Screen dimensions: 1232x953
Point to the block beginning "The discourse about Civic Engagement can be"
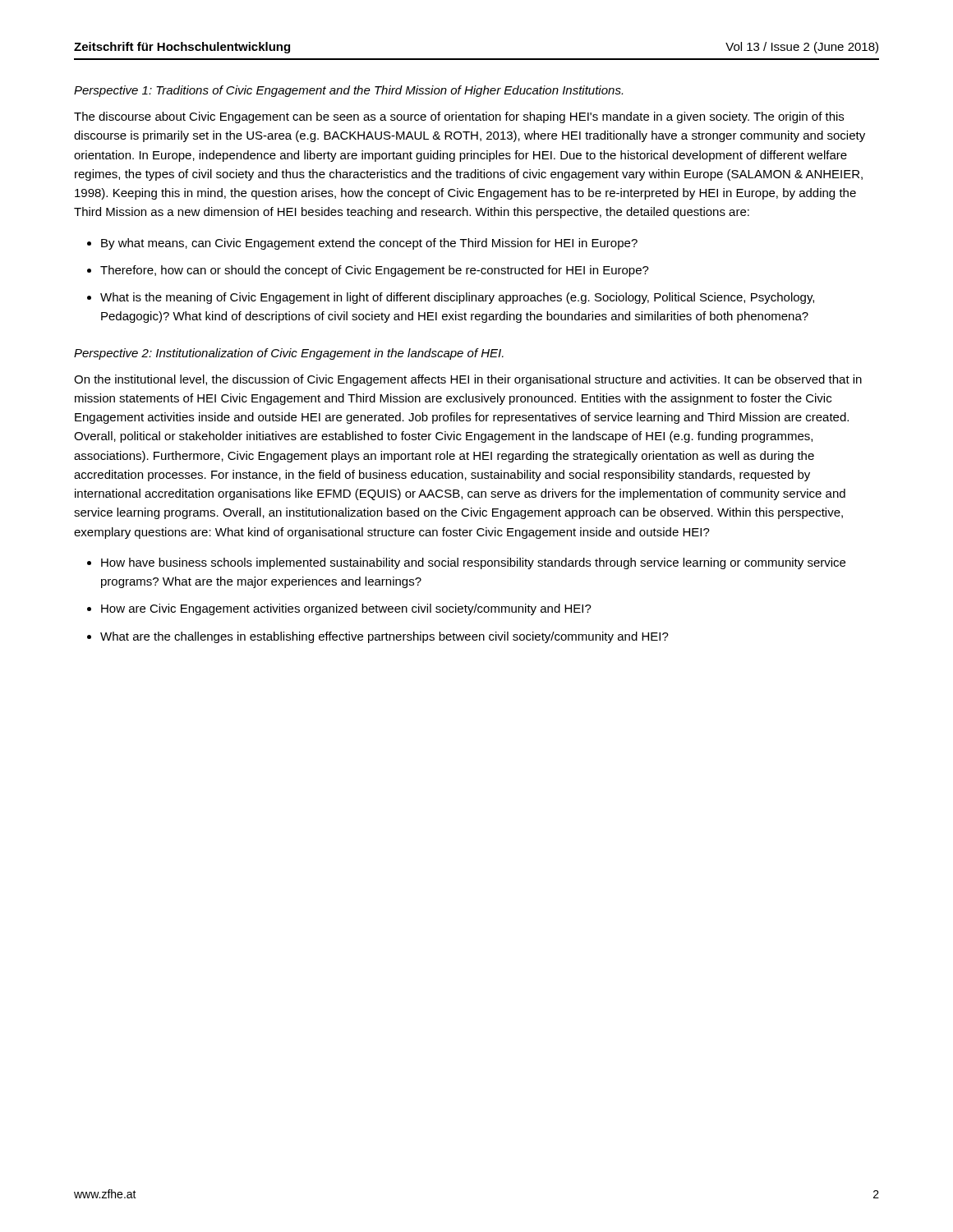click(470, 164)
